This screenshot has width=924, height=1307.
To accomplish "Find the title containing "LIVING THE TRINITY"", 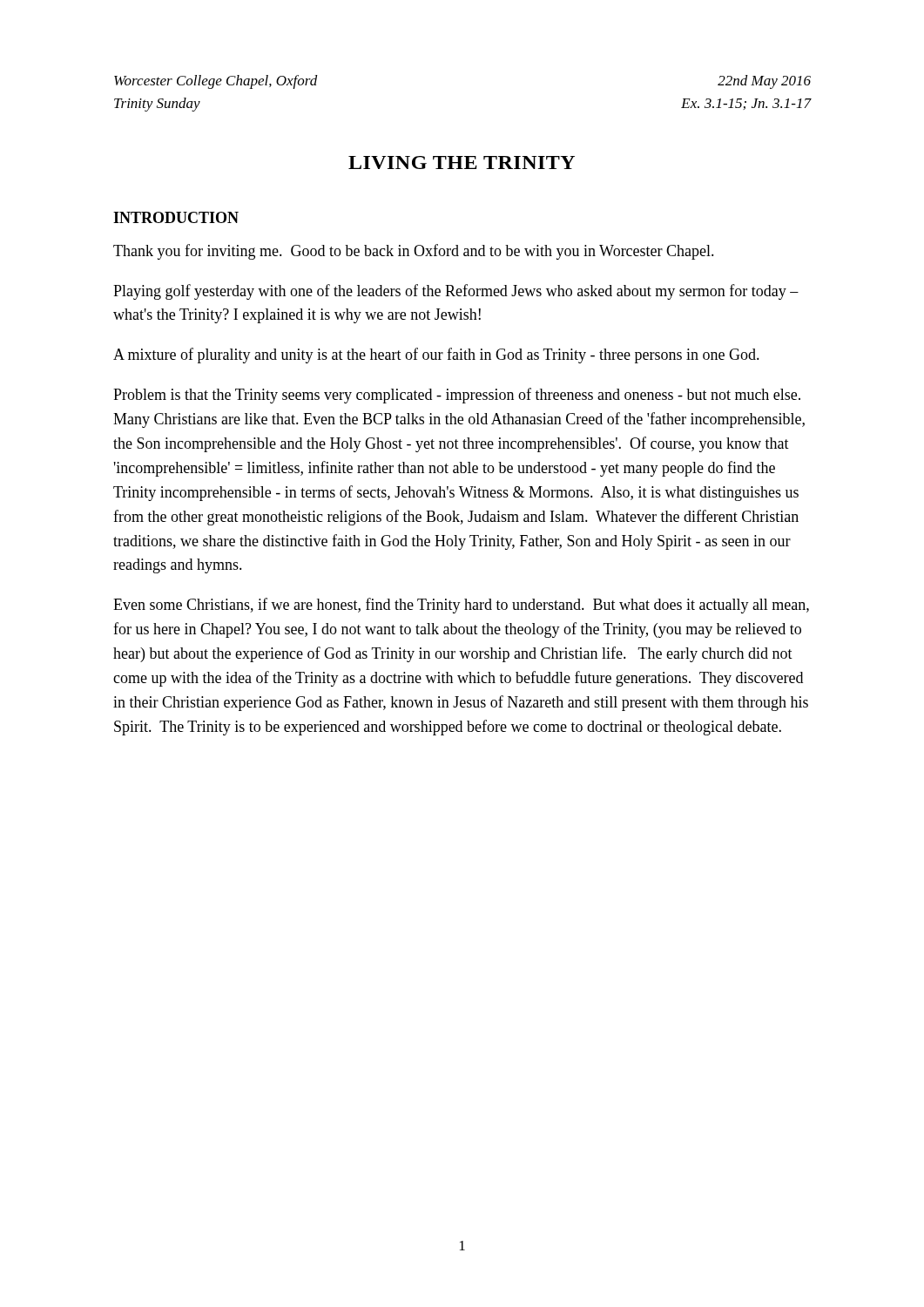I will (x=462, y=162).
